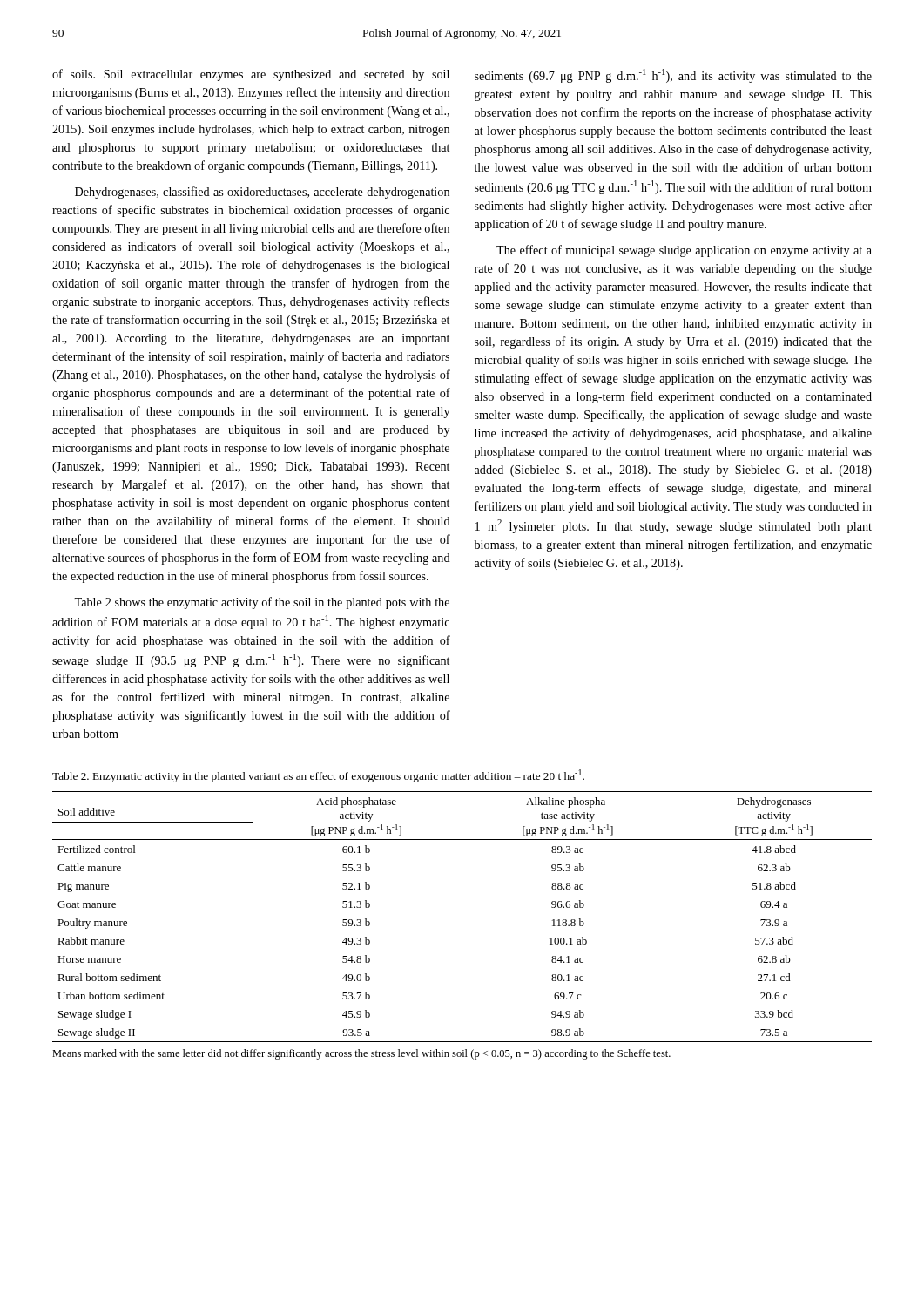Point to the block beginning "Dehydrogenases, classified as oxidoreductases, accelerate"
The height and width of the screenshot is (1307, 924).
click(x=251, y=385)
